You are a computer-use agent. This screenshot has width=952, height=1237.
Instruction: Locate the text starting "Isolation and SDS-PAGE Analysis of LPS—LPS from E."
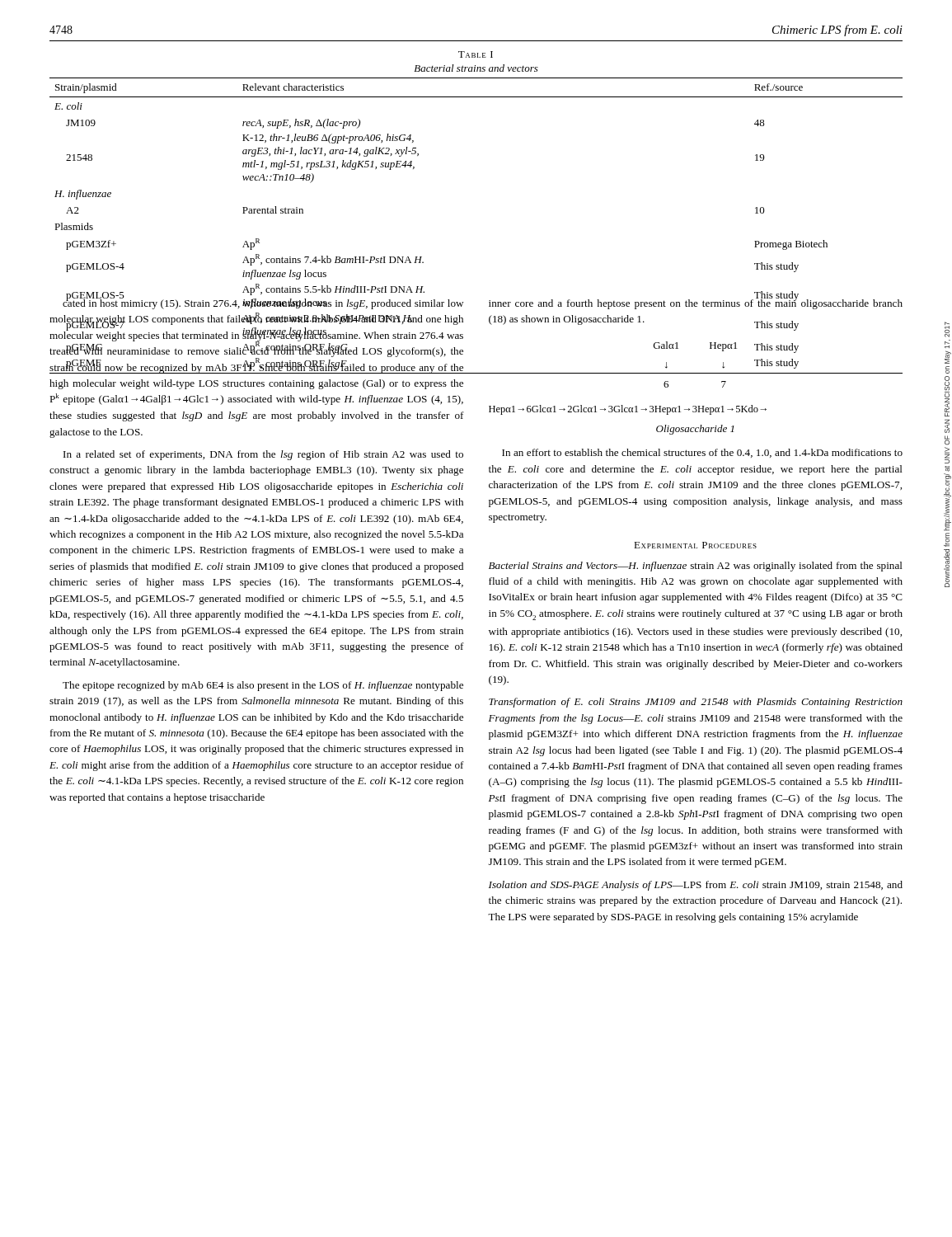695,900
